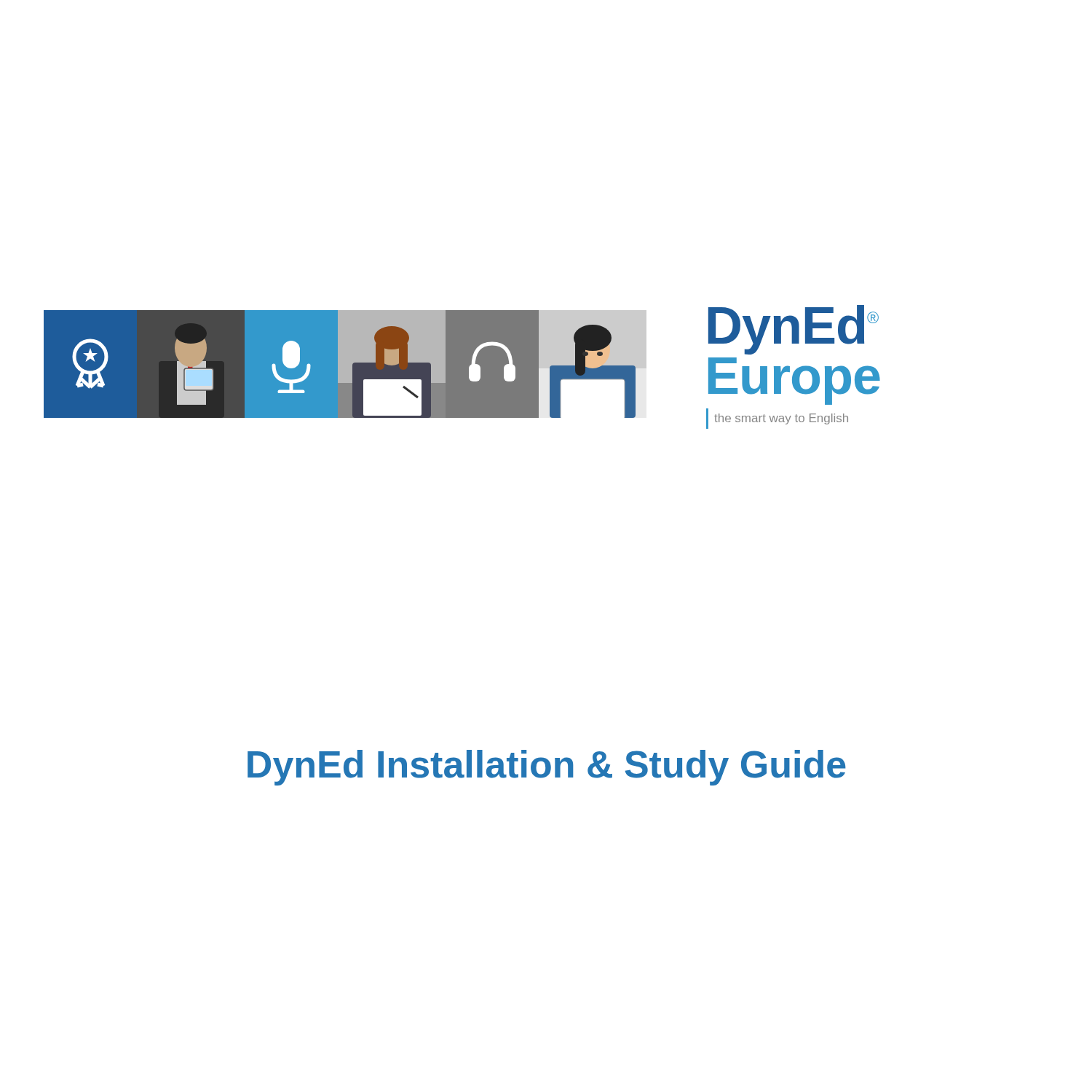Viewport: 1092px width, 1092px height.
Task: Click on the illustration
Action: click(x=546, y=364)
